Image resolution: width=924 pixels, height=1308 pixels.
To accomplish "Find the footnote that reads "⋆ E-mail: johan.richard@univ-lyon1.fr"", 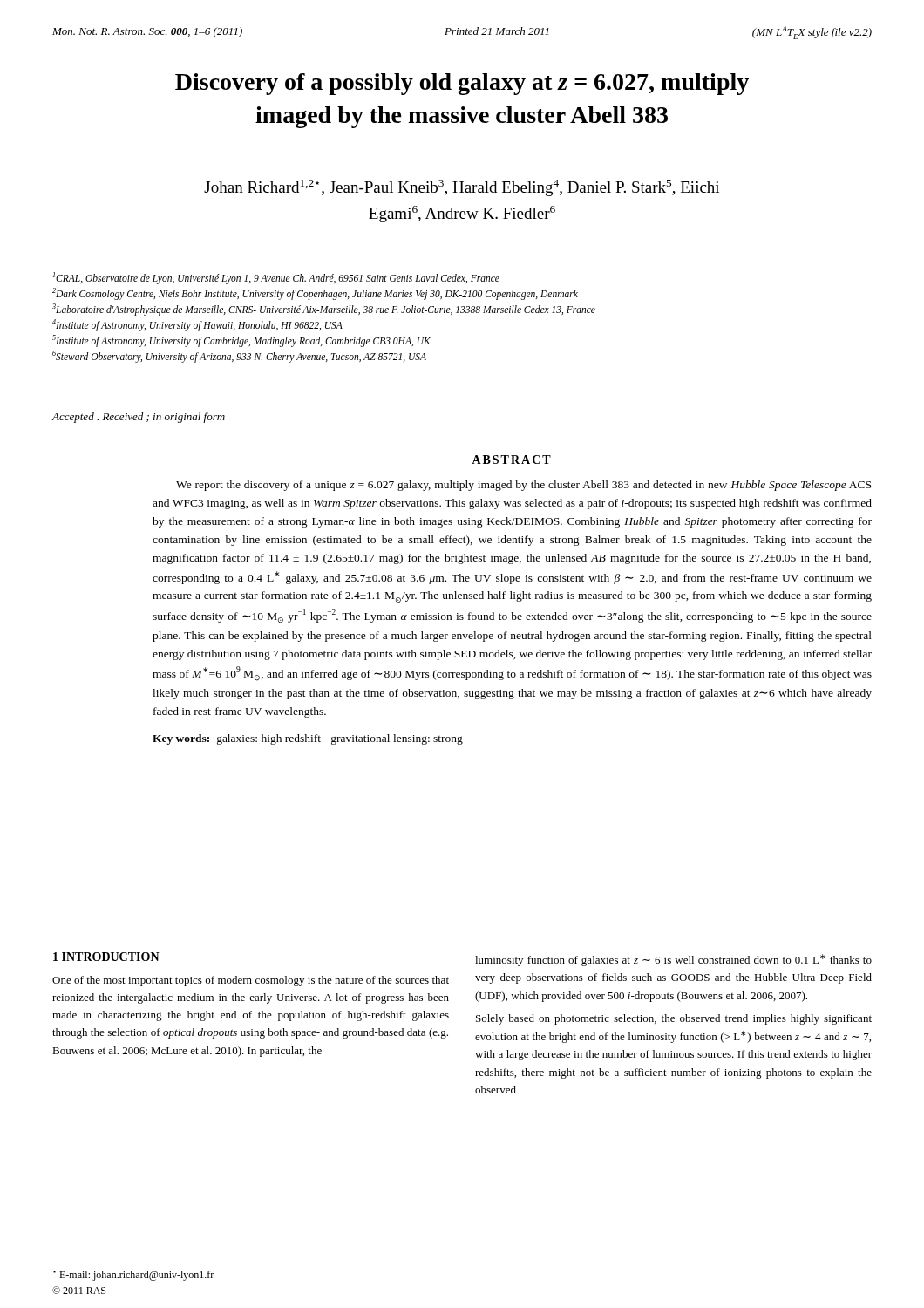I will click(x=133, y=1274).
